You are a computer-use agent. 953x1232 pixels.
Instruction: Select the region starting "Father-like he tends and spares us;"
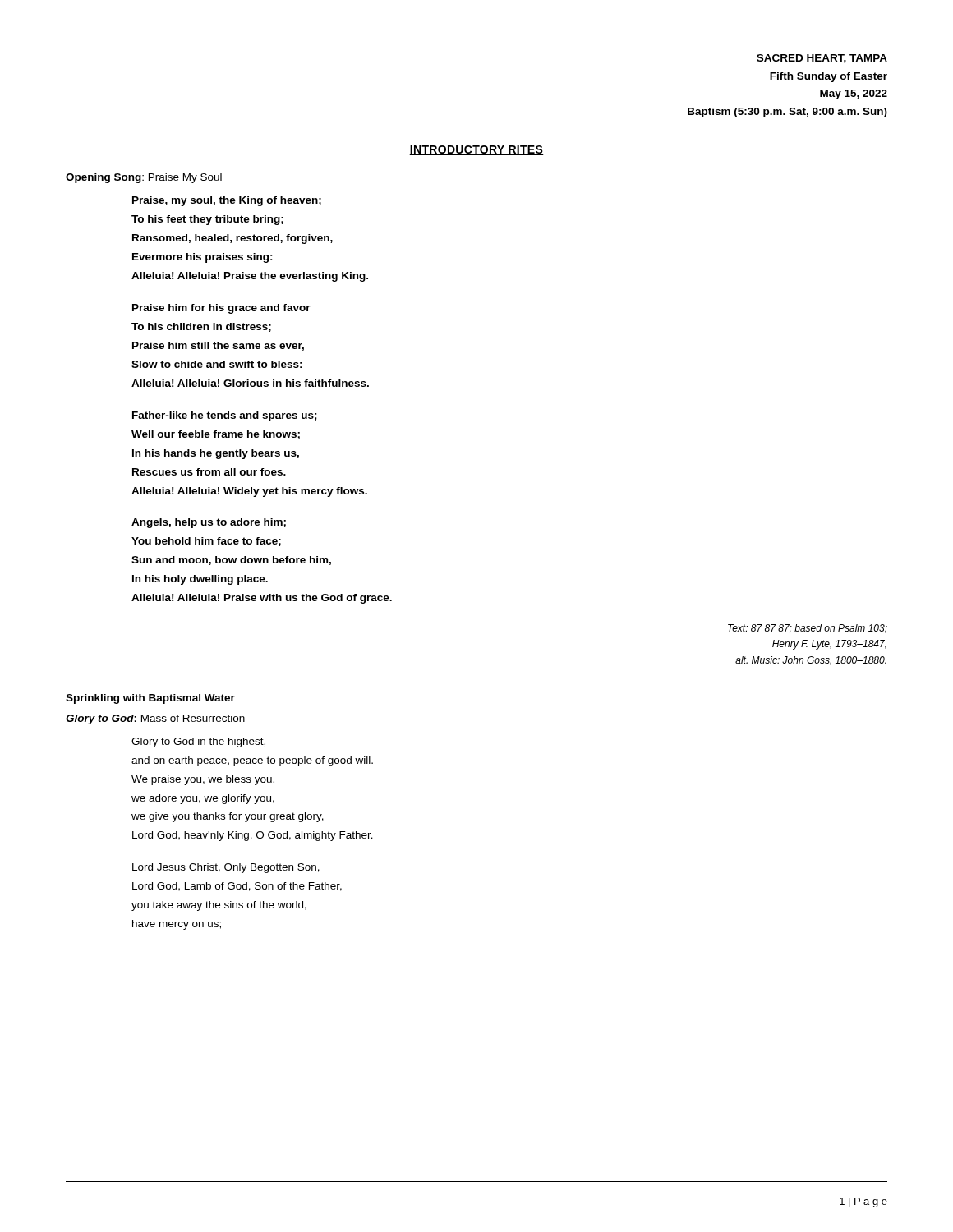pos(249,453)
